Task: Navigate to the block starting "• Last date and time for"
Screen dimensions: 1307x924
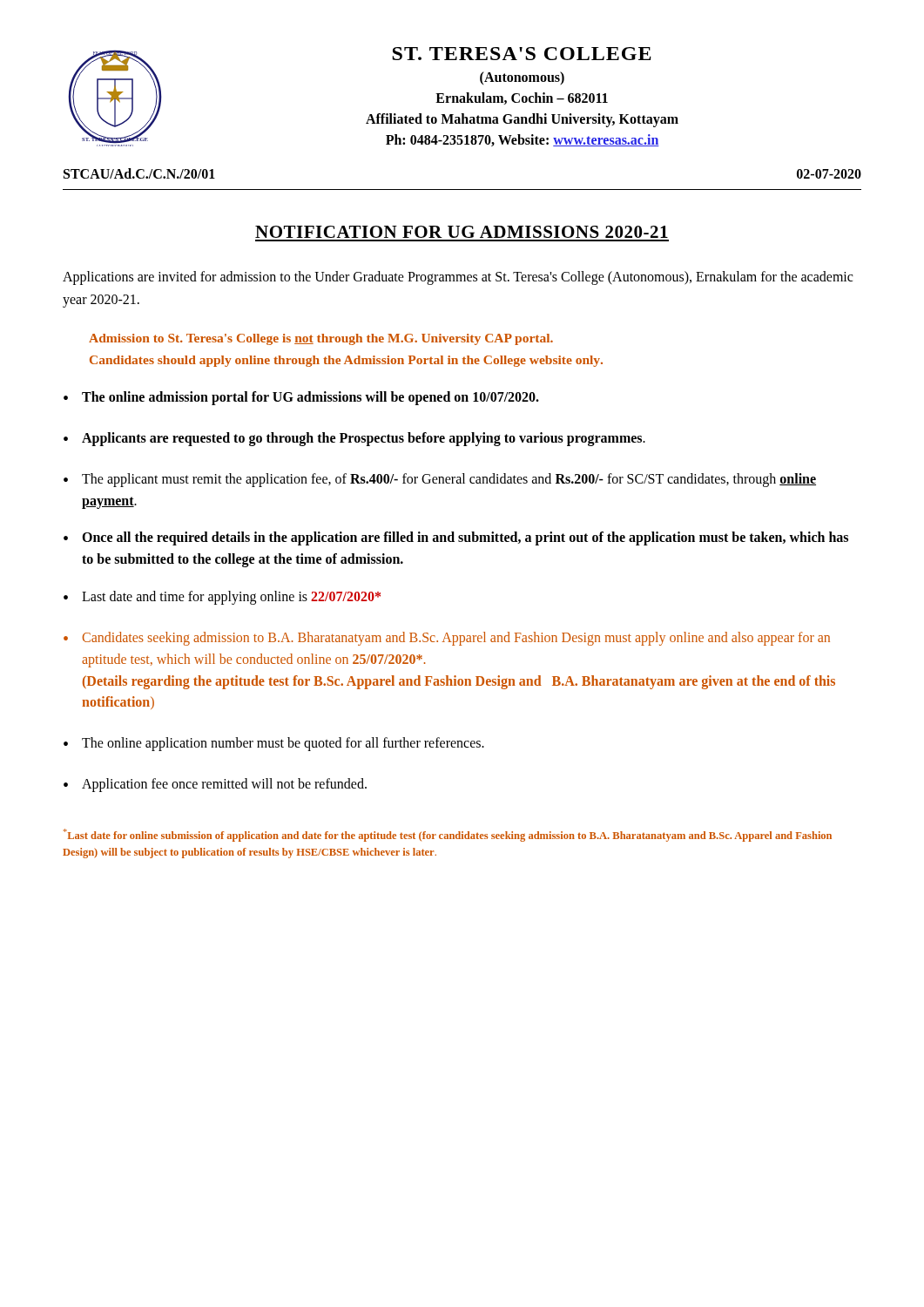Action: [222, 598]
